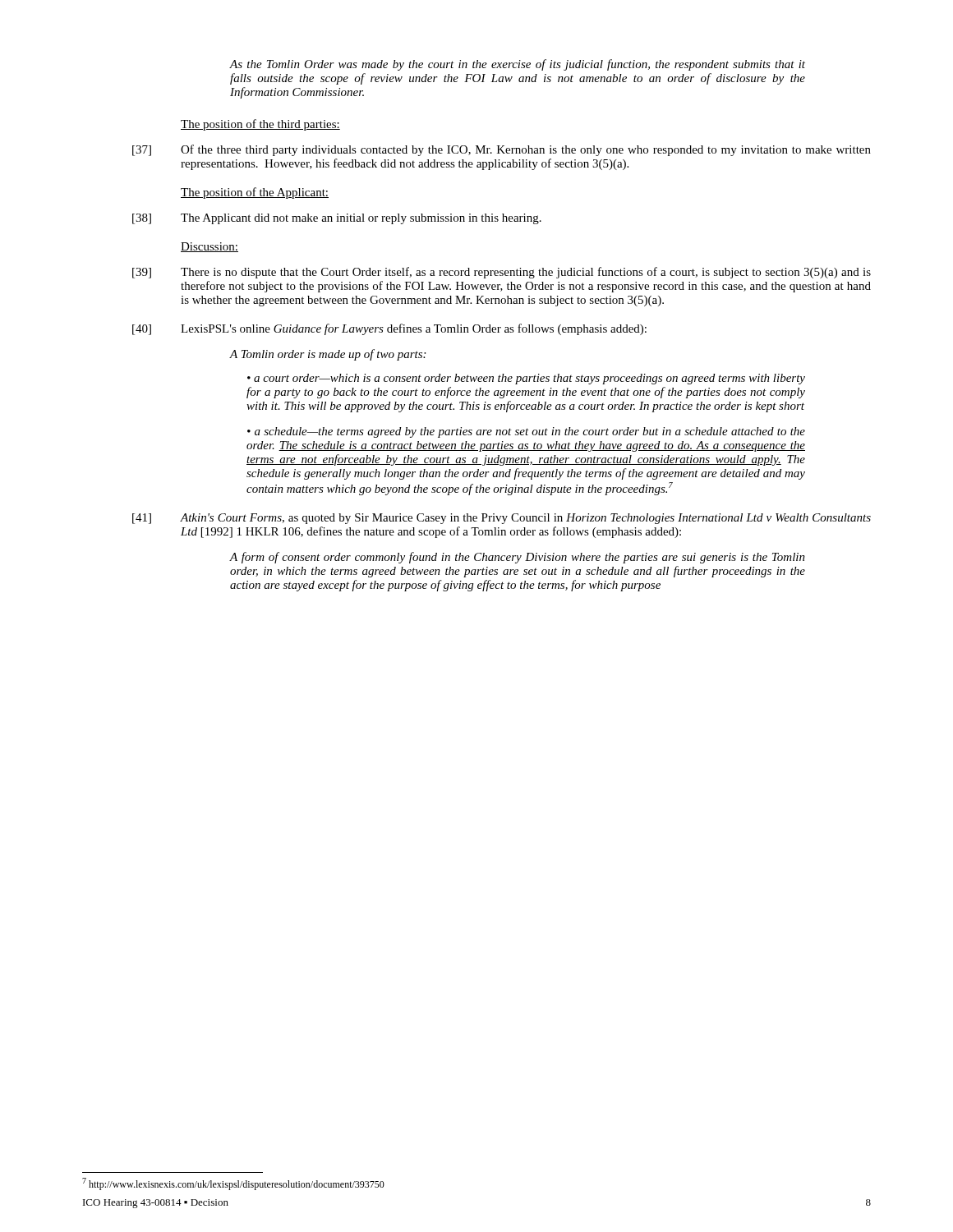Where is the passage that starts "A form of"?

click(x=518, y=571)
